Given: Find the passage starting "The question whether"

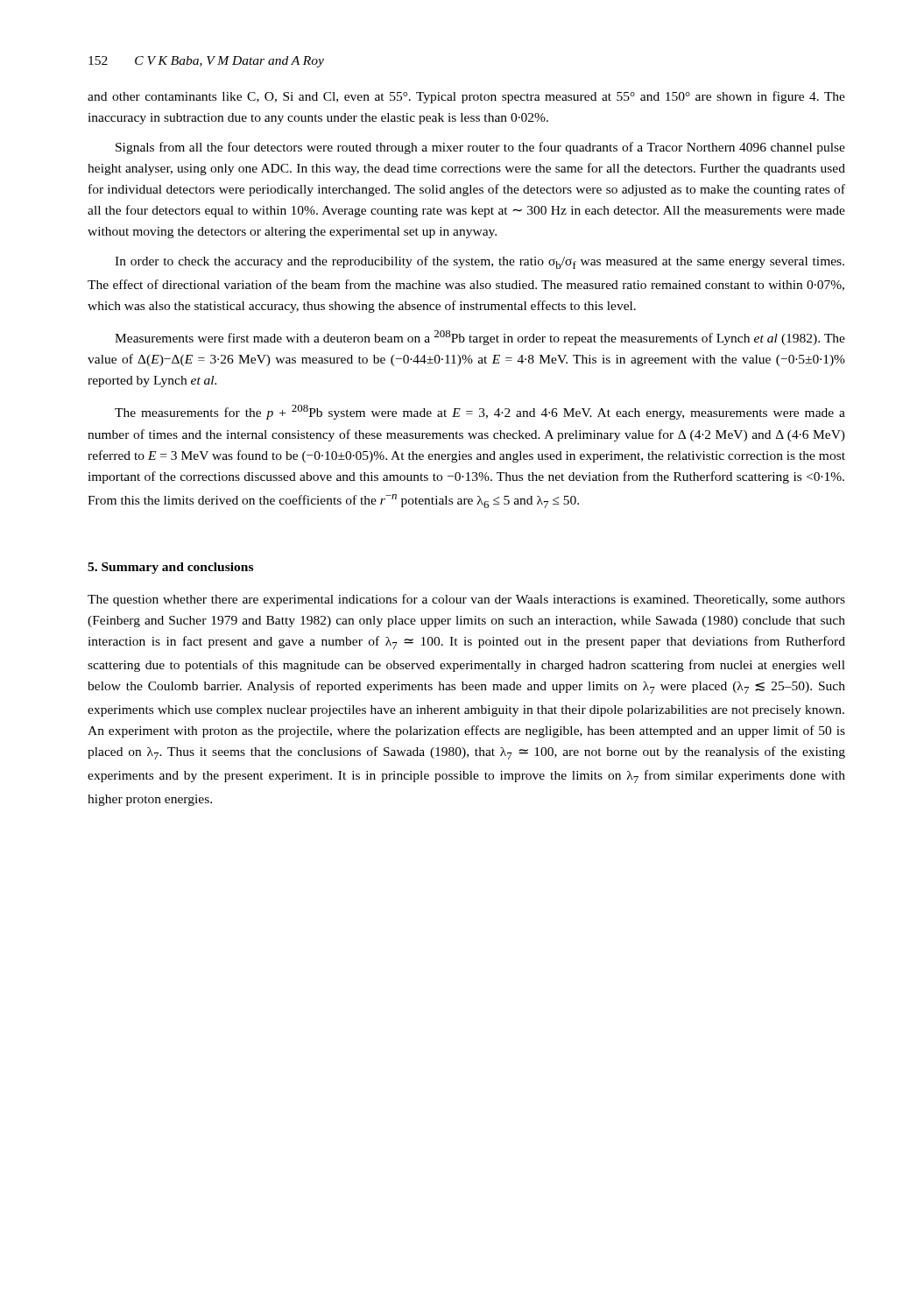Looking at the screenshot, I should coord(466,699).
